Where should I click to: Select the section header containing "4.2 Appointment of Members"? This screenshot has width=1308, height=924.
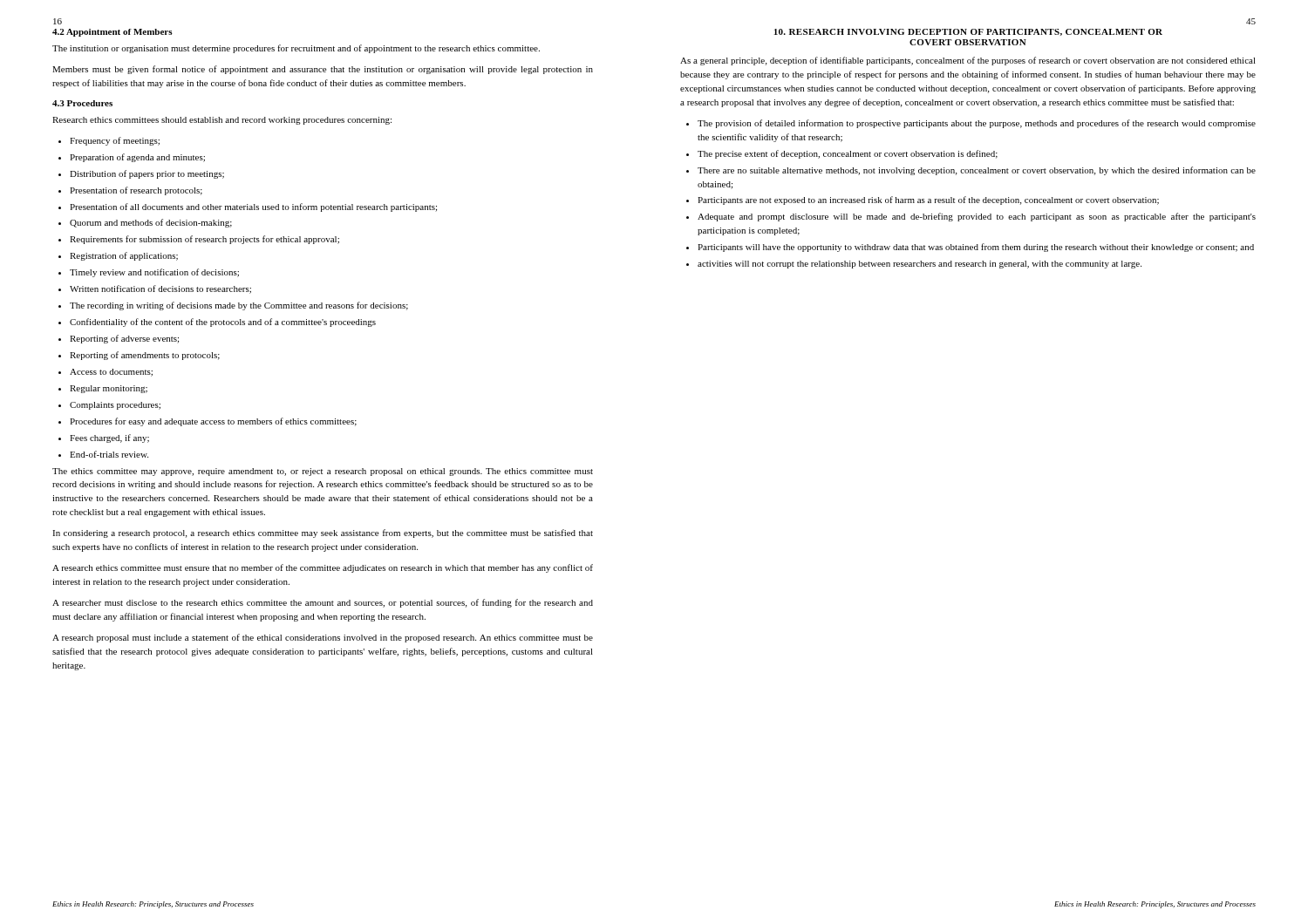112,33
